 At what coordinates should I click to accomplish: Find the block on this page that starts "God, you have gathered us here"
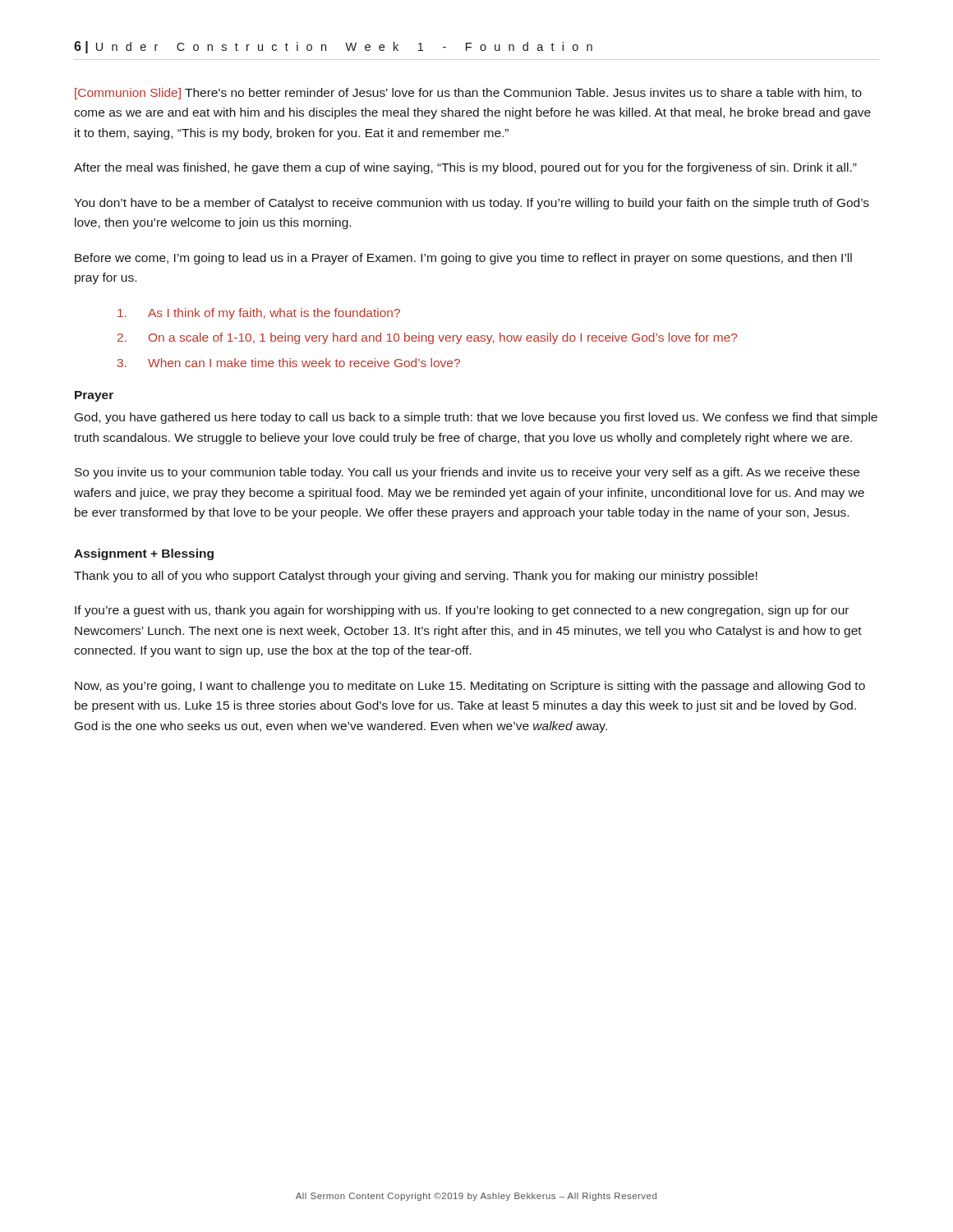pyautogui.click(x=476, y=427)
